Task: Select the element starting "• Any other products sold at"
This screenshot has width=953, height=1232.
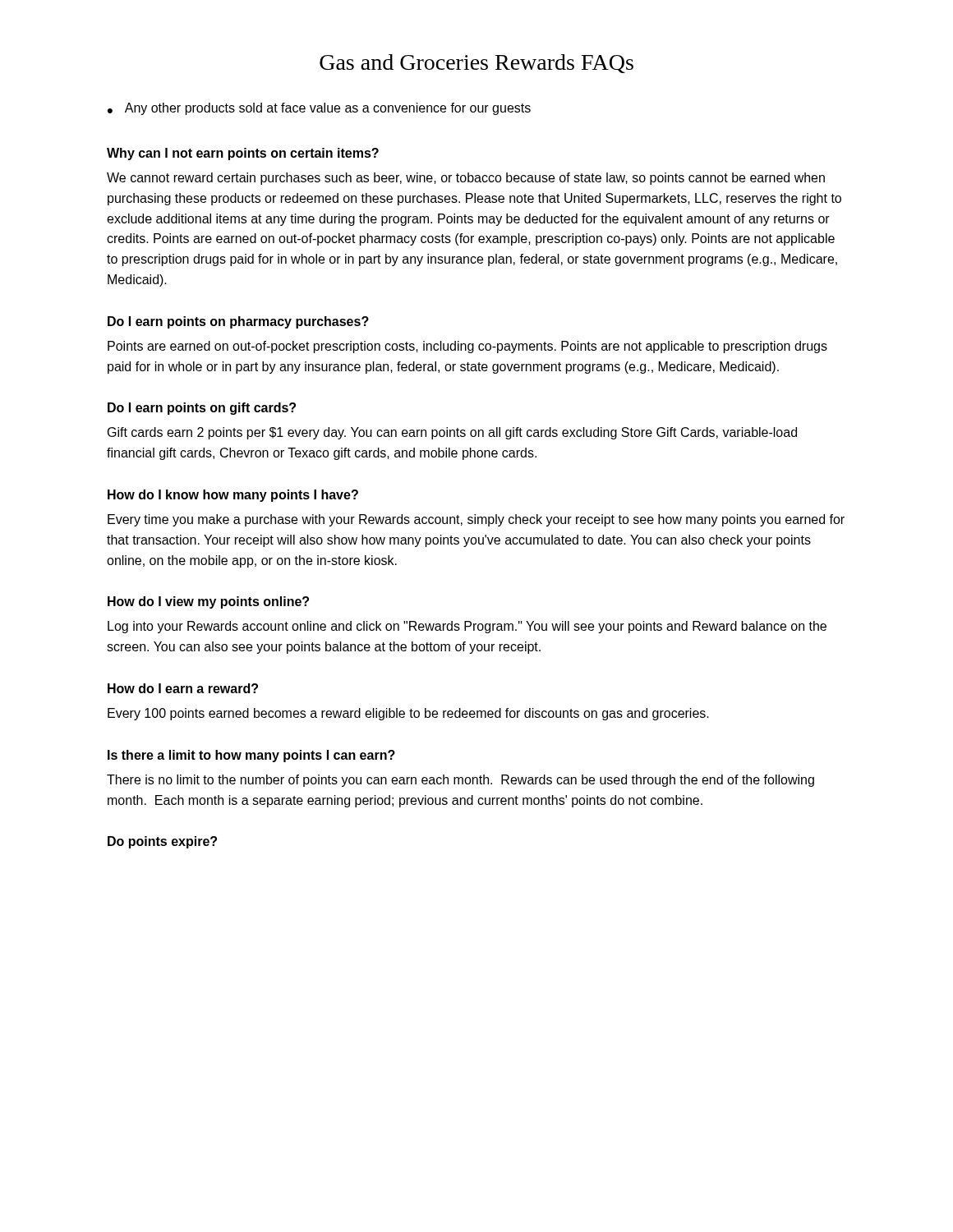Action: 319,111
